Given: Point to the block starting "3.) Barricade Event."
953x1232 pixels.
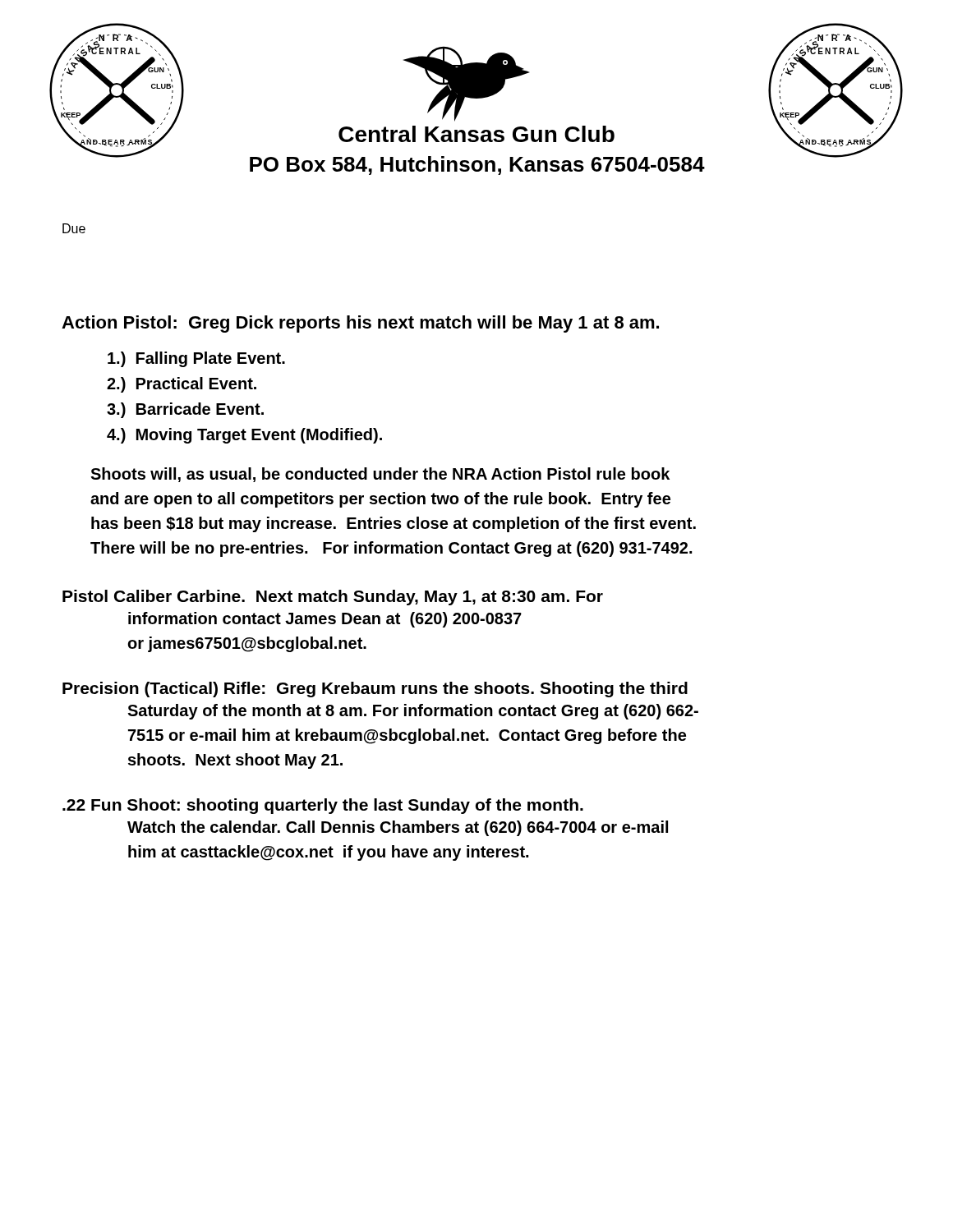Looking at the screenshot, I should tap(186, 409).
